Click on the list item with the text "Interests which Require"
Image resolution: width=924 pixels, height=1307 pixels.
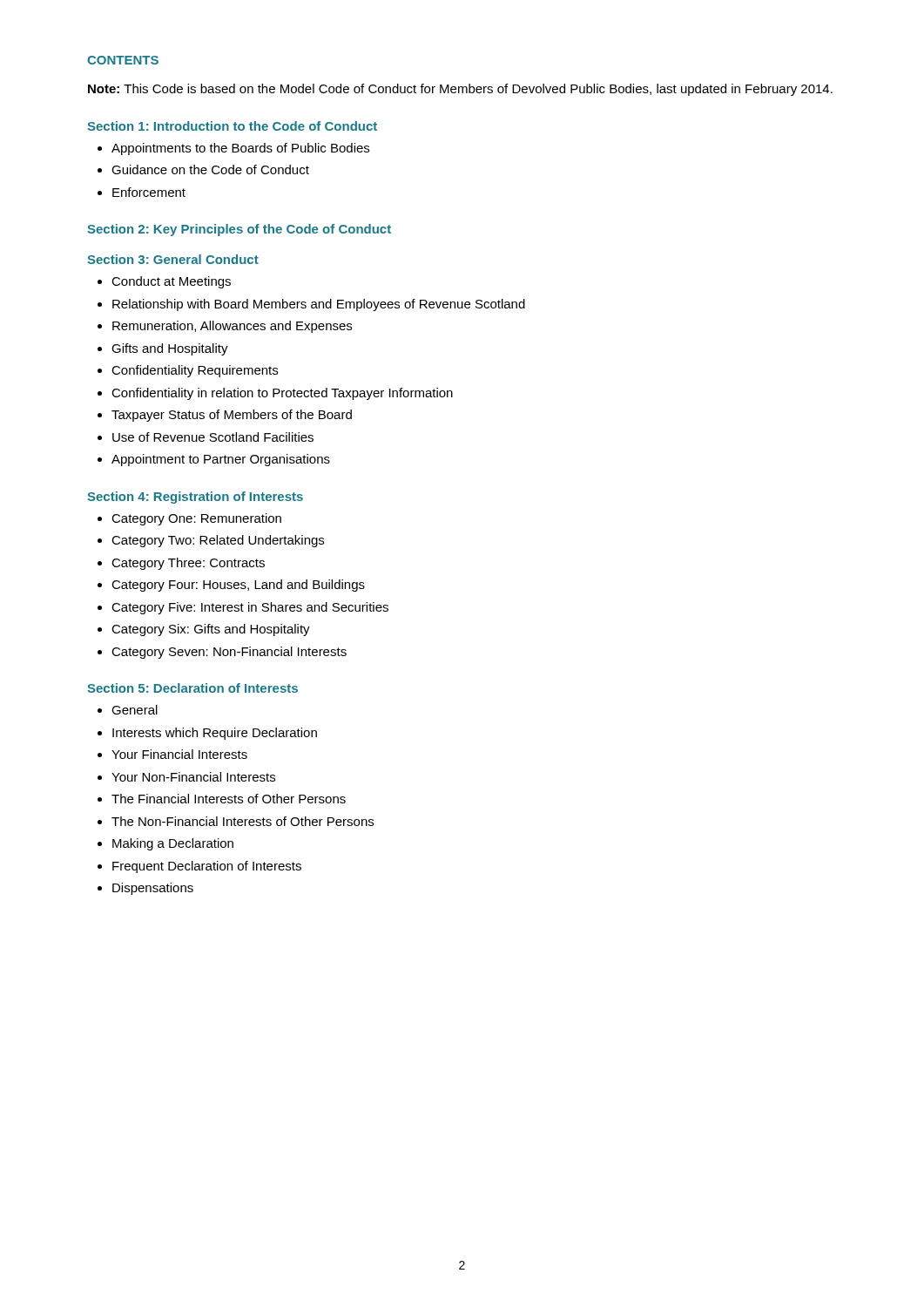215,732
